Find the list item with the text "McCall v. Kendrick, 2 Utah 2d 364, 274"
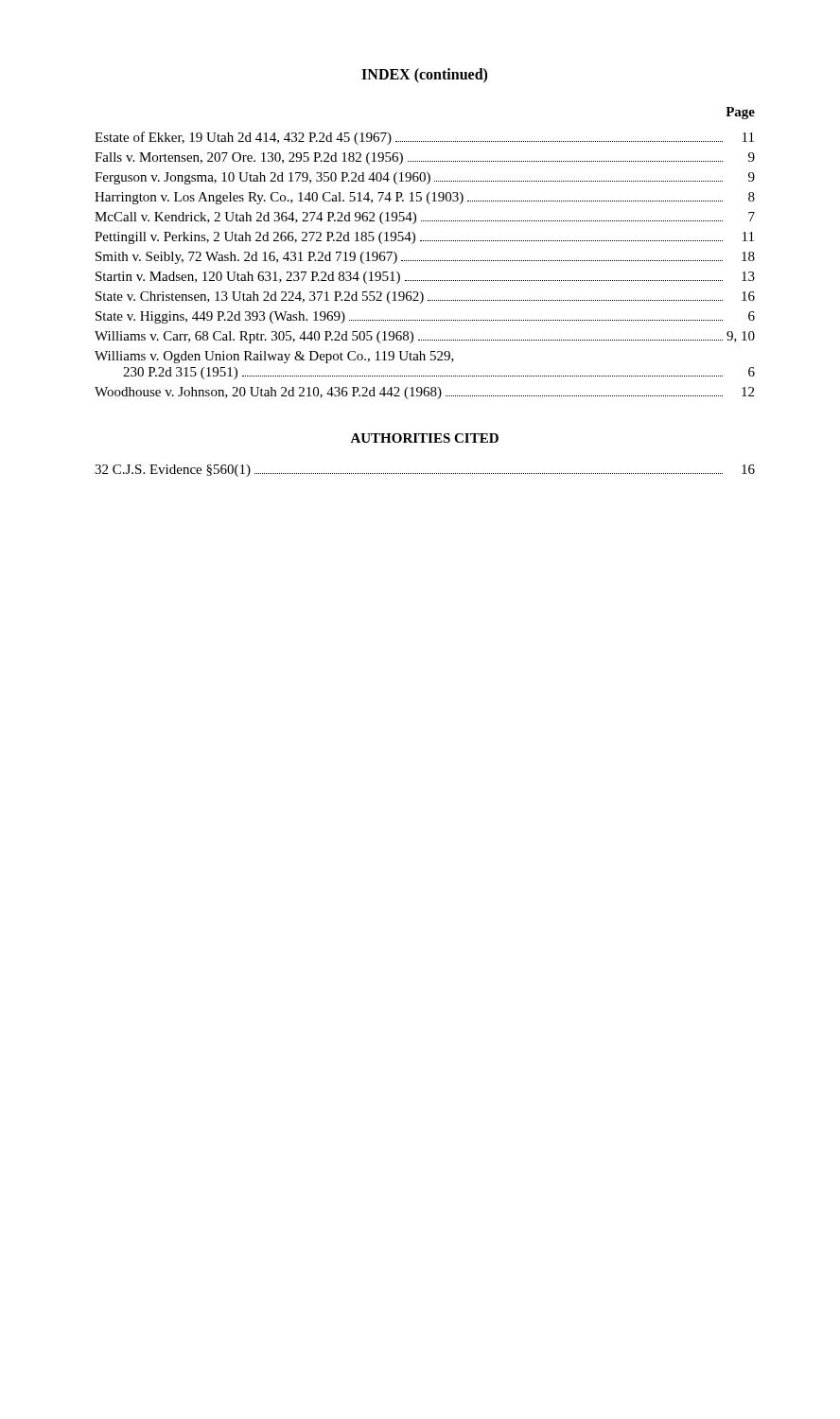This screenshot has height=1419, width=840. [x=425, y=217]
